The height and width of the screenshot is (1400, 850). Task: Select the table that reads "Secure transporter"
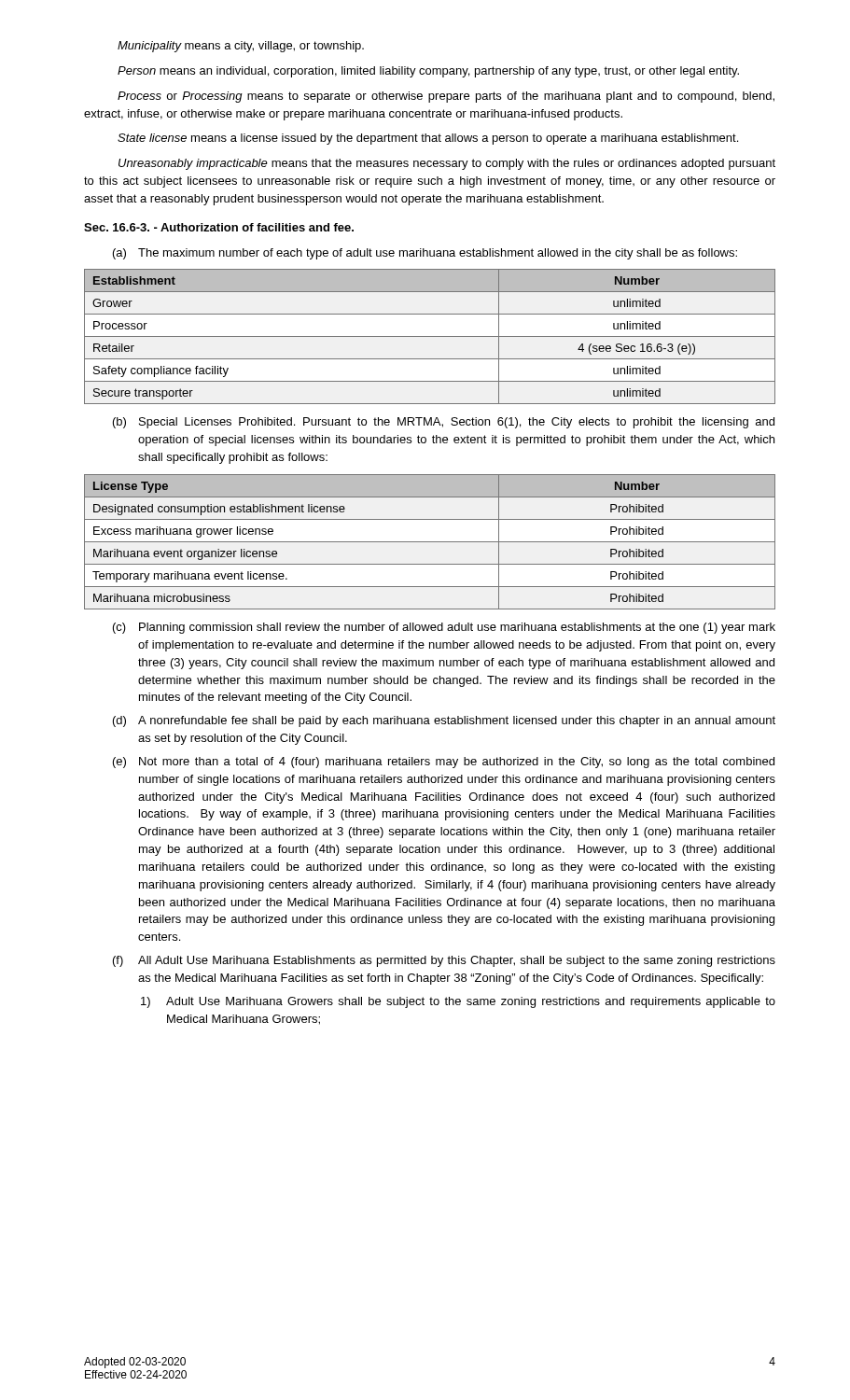[x=430, y=337]
